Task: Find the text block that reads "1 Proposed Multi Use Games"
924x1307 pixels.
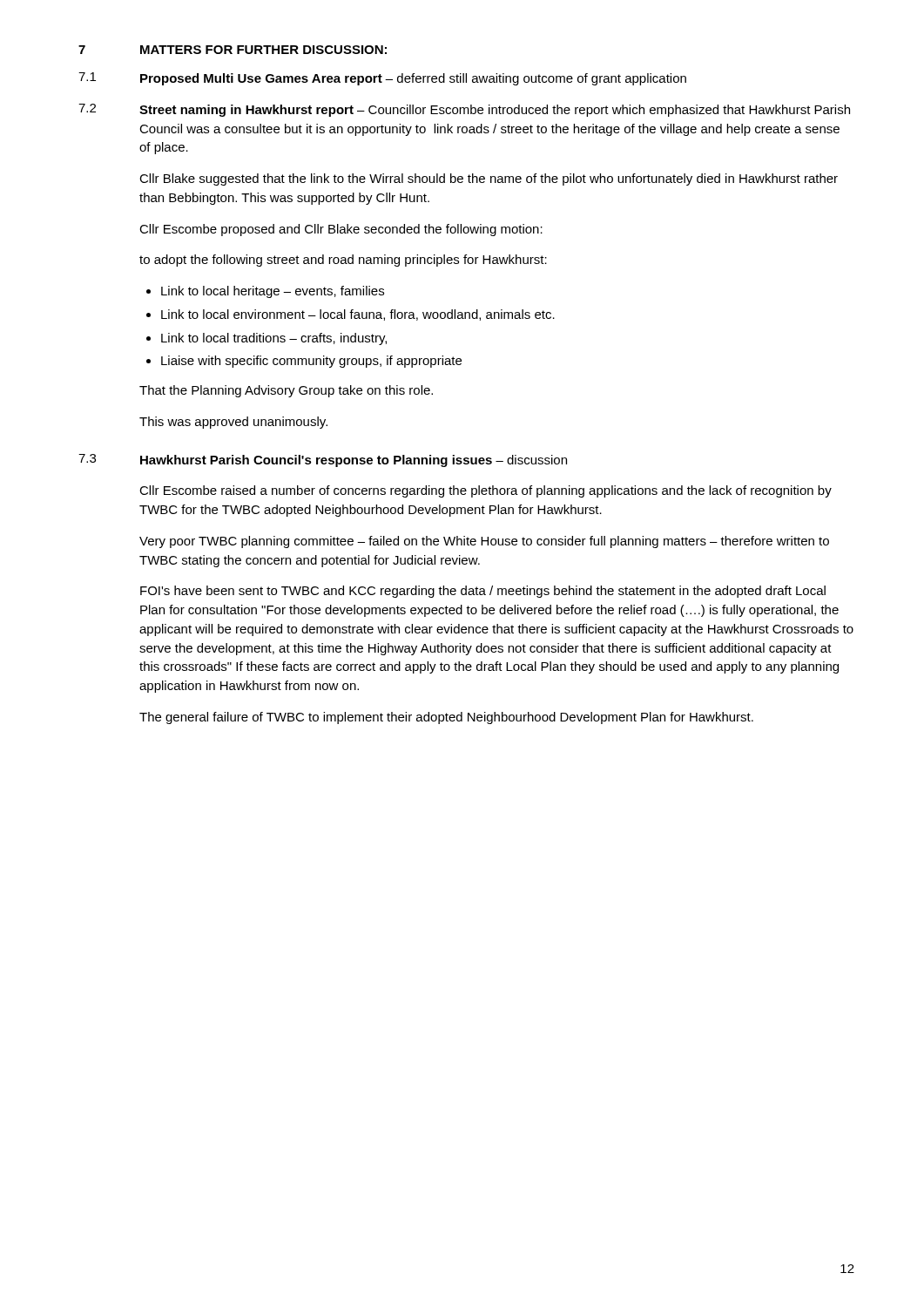Action: (466, 78)
